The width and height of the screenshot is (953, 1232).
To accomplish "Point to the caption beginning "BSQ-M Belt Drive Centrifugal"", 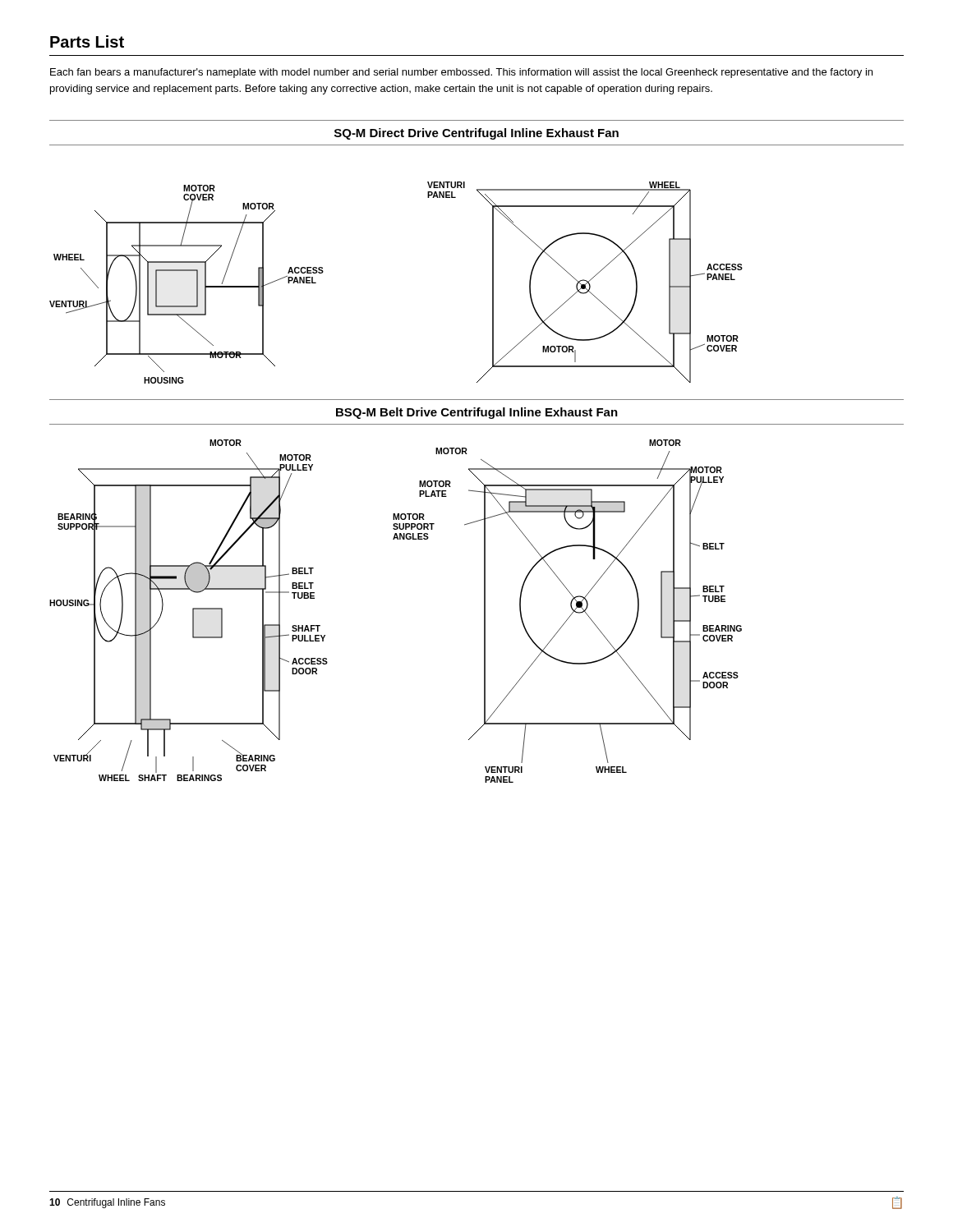I will click(476, 412).
